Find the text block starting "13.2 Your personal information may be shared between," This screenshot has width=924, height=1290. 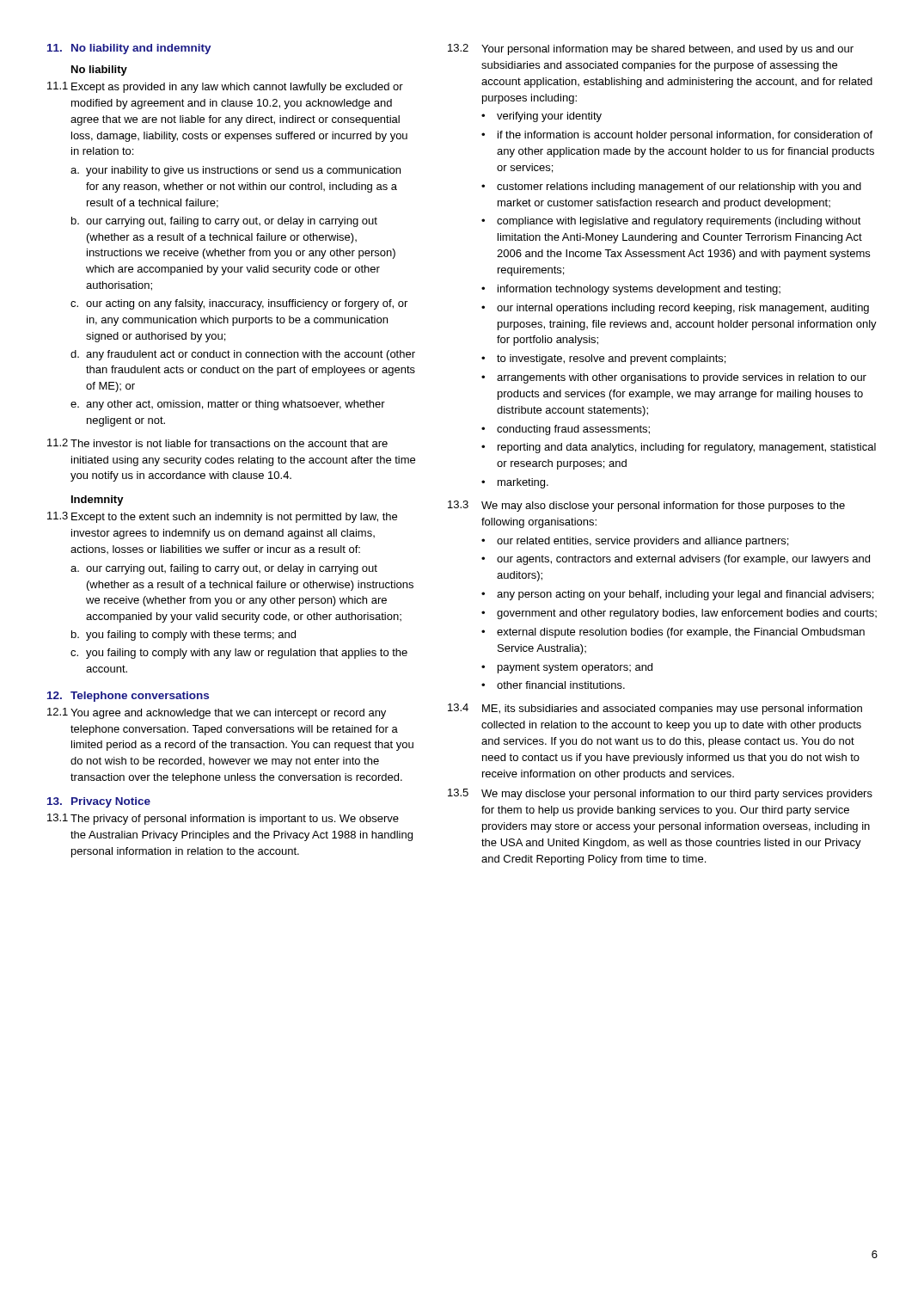(662, 267)
